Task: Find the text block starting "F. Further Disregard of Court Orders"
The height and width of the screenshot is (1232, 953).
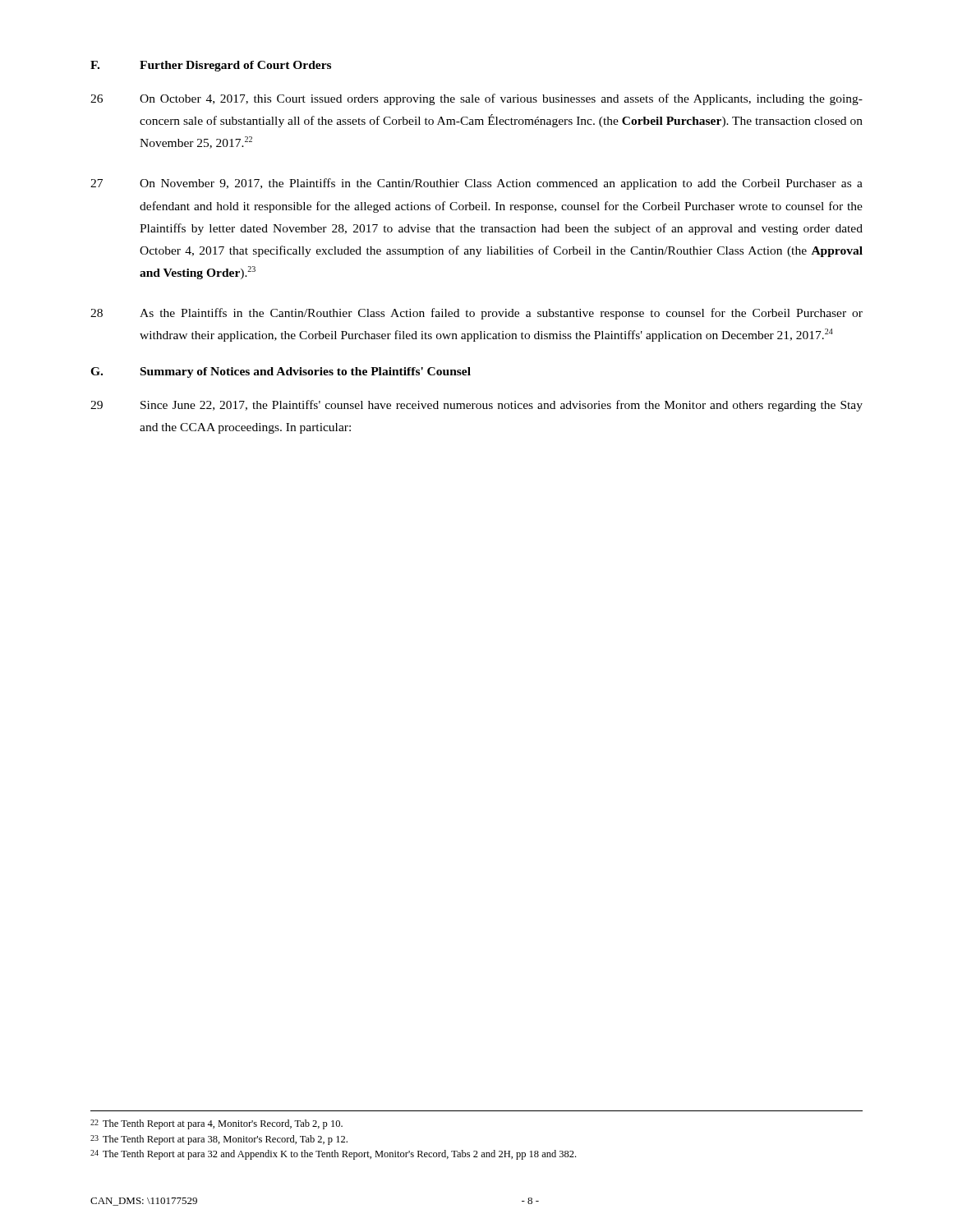Action: (x=211, y=65)
